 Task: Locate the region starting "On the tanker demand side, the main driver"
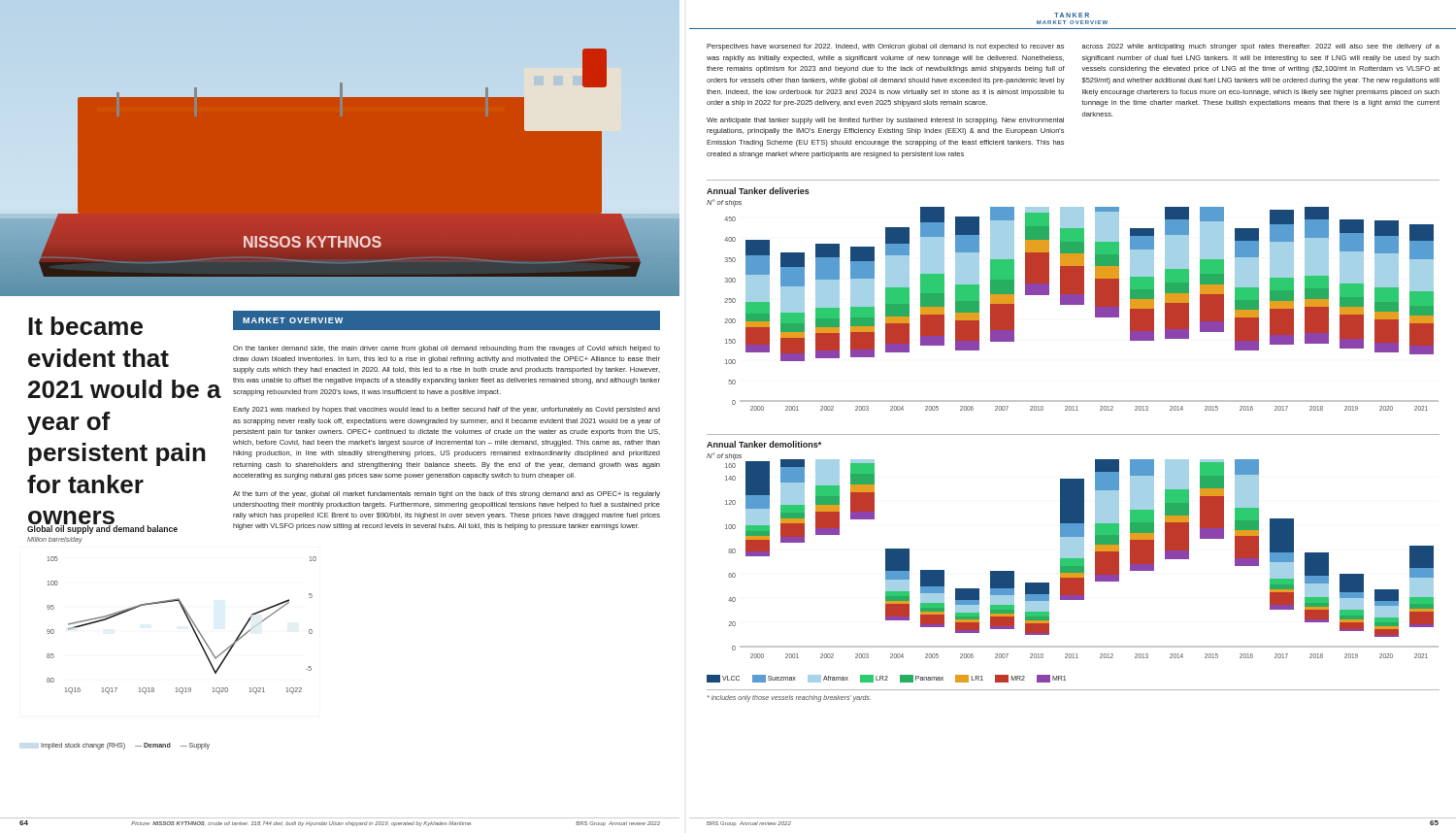point(446,437)
